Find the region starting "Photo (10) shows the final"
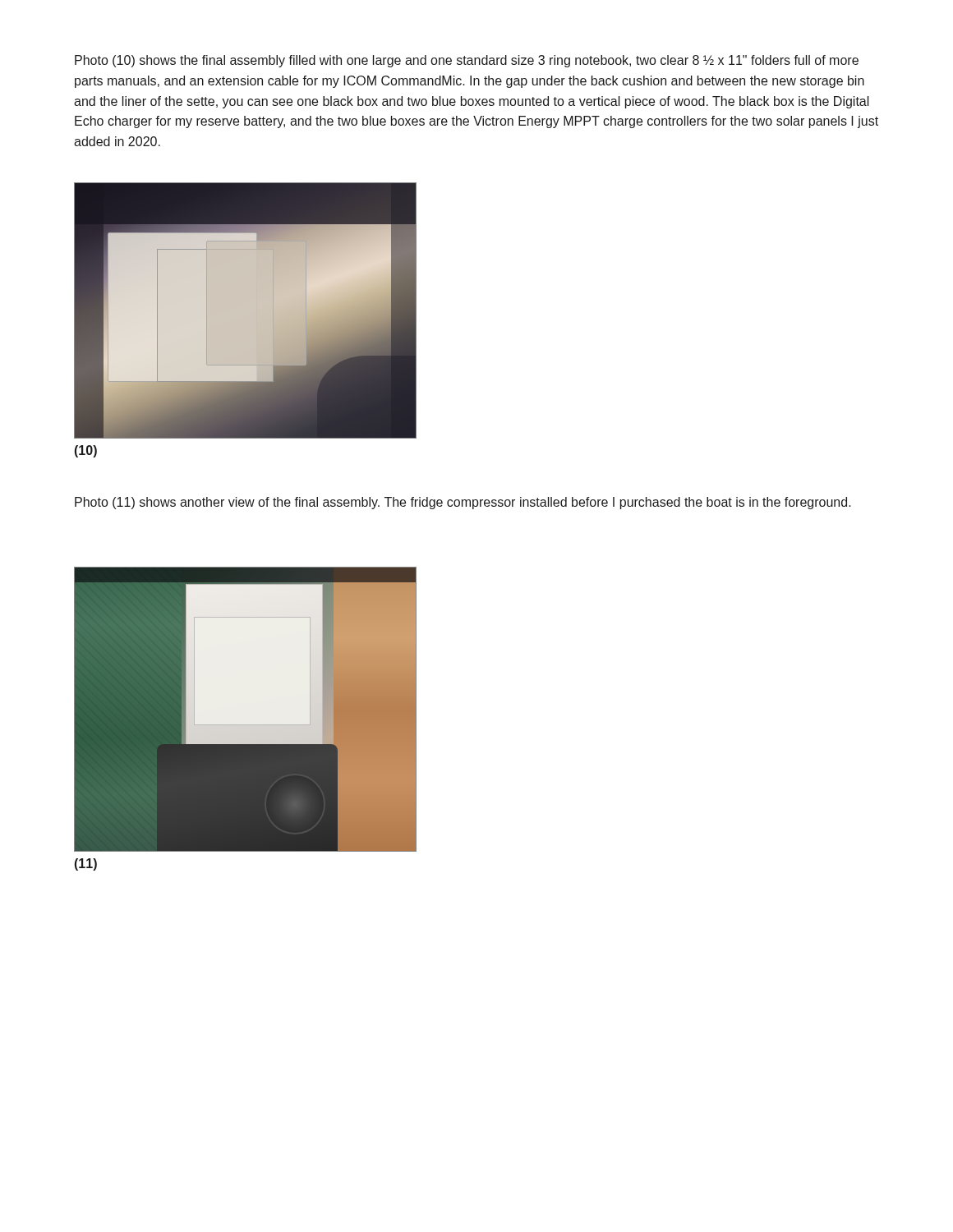This screenshot has height=1232, width=953. (476, 101)
